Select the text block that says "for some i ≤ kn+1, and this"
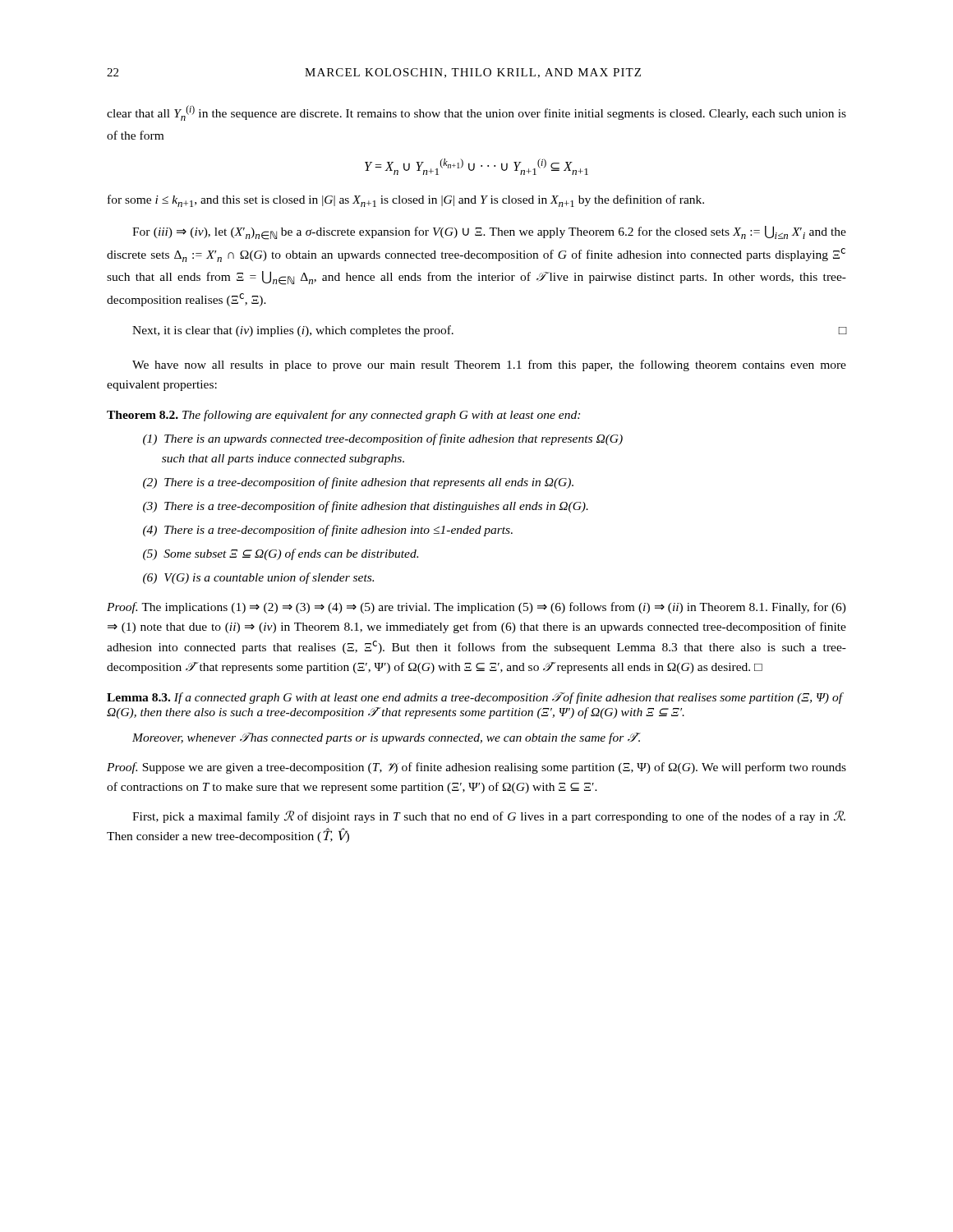Viewport: 953px width, 1232px height. click(476, 201)
